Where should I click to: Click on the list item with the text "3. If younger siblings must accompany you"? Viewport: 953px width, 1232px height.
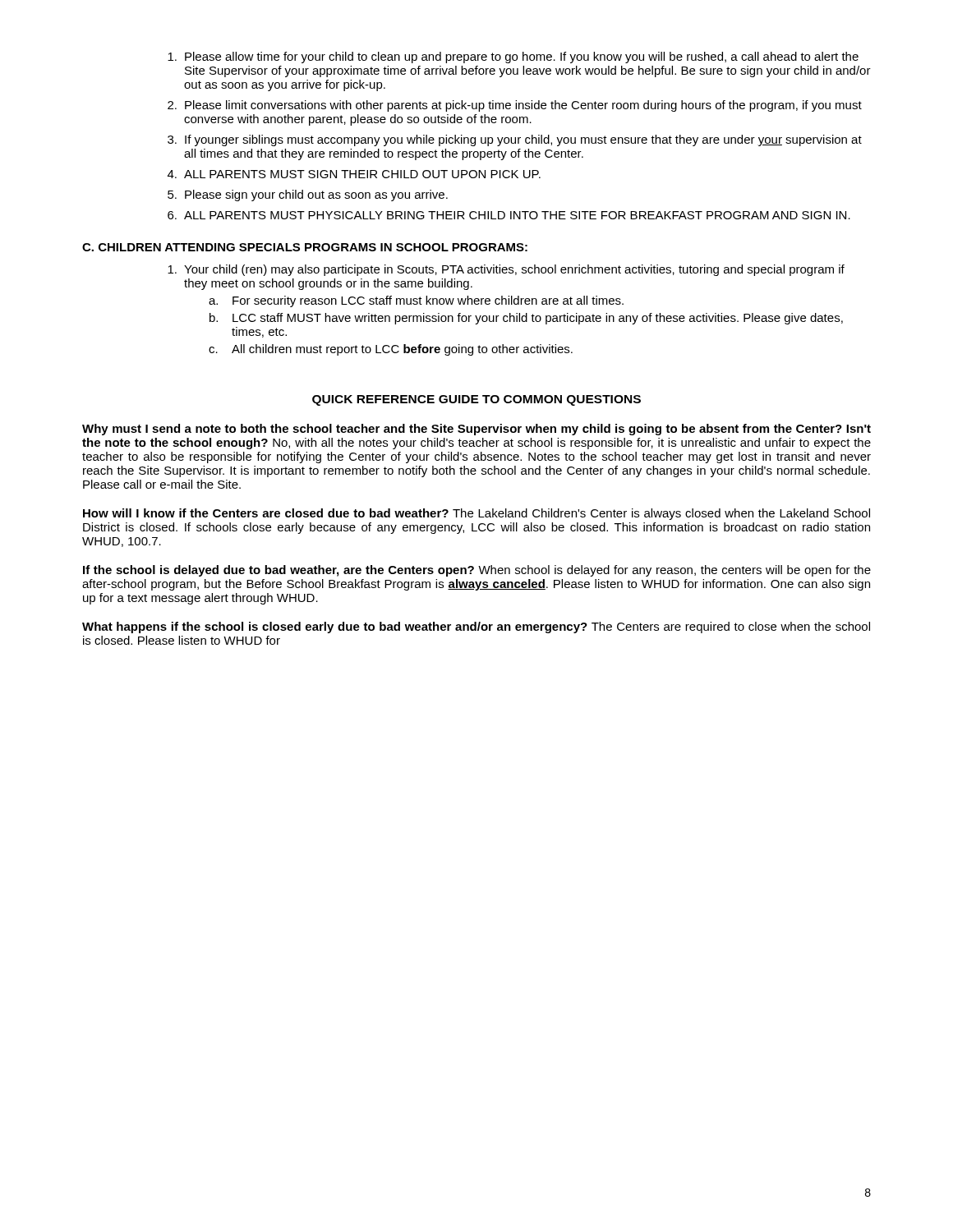(509, 146)
